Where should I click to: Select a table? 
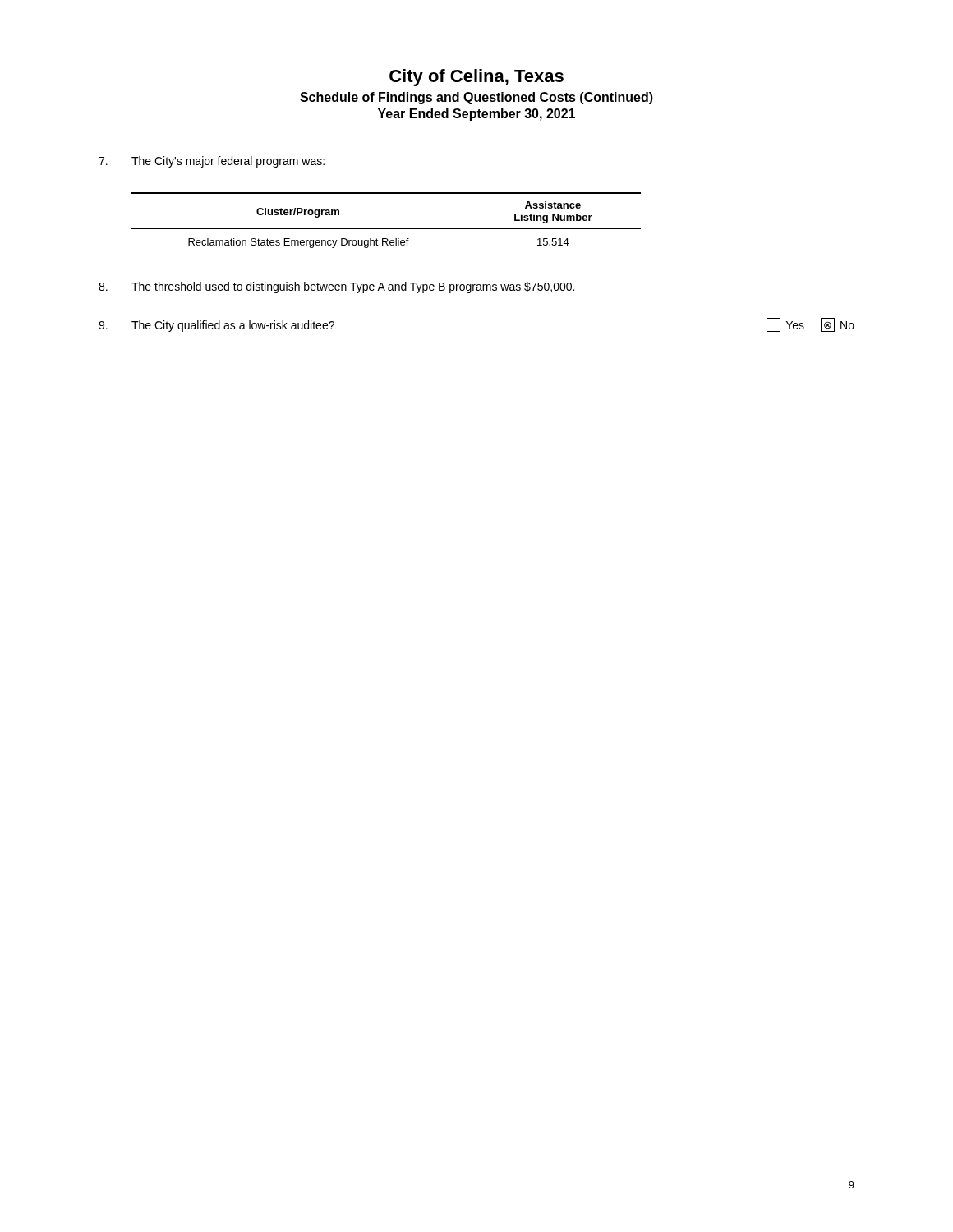(x=493, y=224)
